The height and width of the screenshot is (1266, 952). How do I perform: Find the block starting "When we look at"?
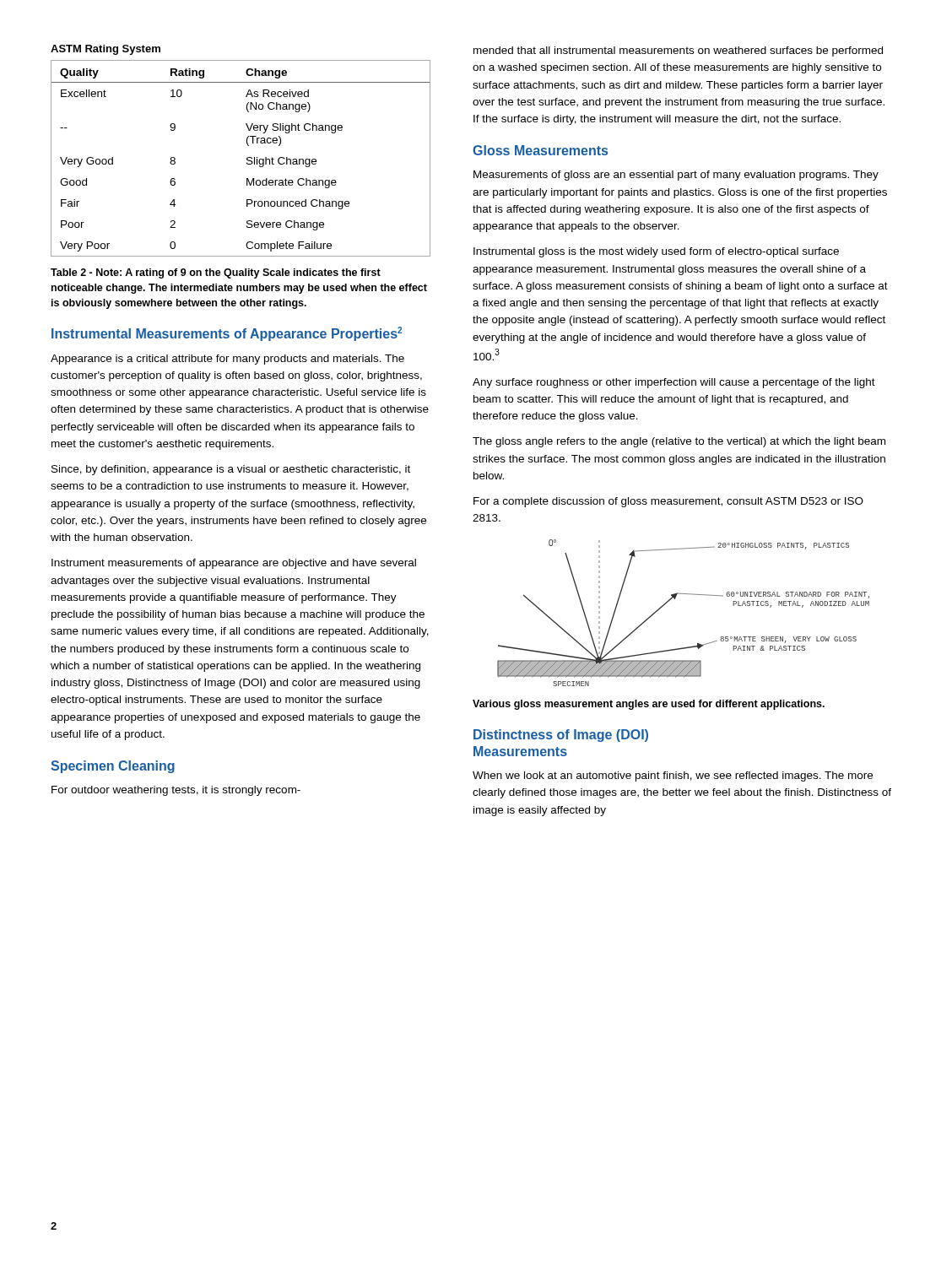tap(682, 792)
